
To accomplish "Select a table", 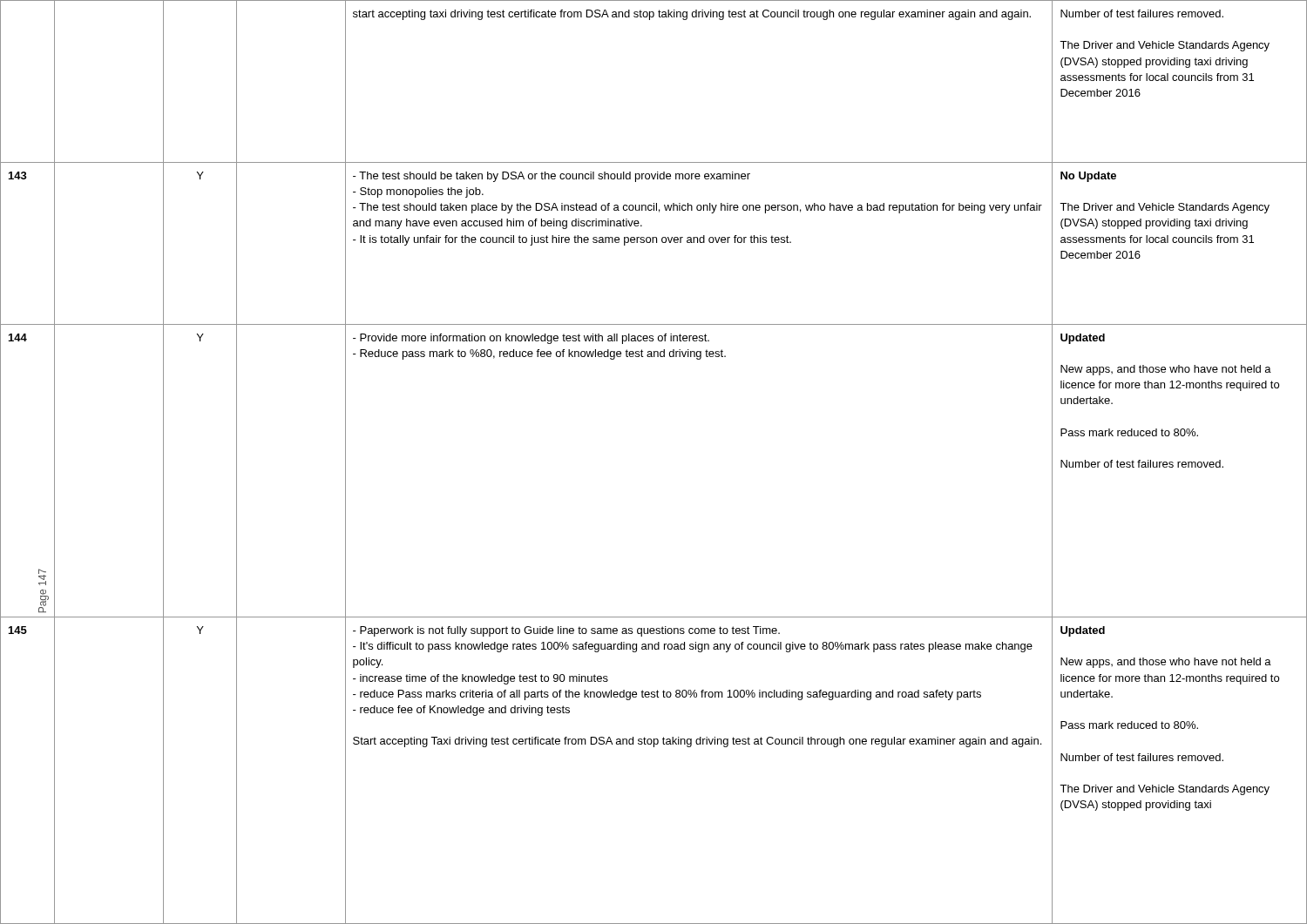I will tap(654, 462).
